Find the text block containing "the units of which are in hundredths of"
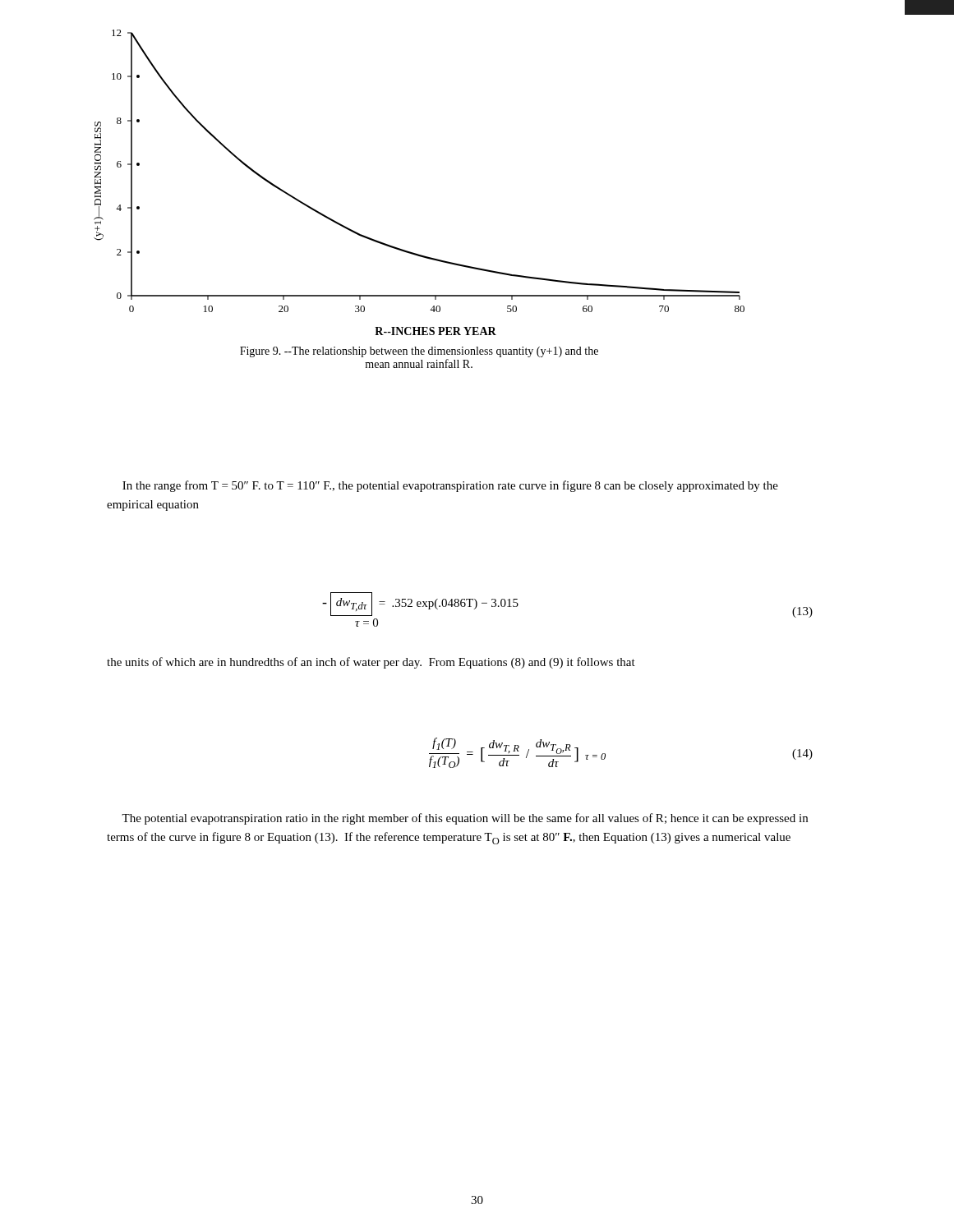Viewport: 954px width, 1232px height. coord(371,662)
